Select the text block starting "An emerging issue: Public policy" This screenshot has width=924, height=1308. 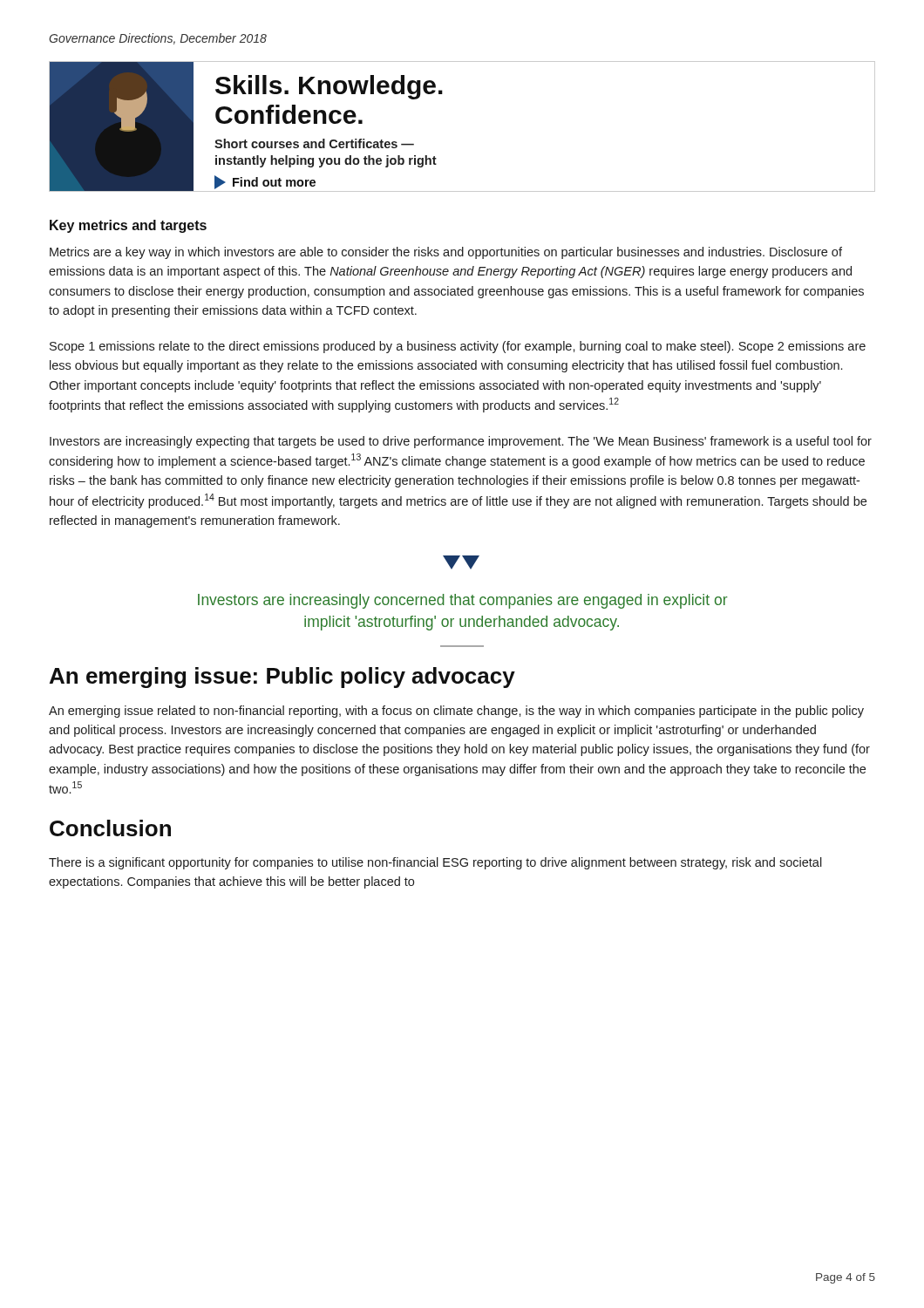pyautogui.click(x=282, y=676)
